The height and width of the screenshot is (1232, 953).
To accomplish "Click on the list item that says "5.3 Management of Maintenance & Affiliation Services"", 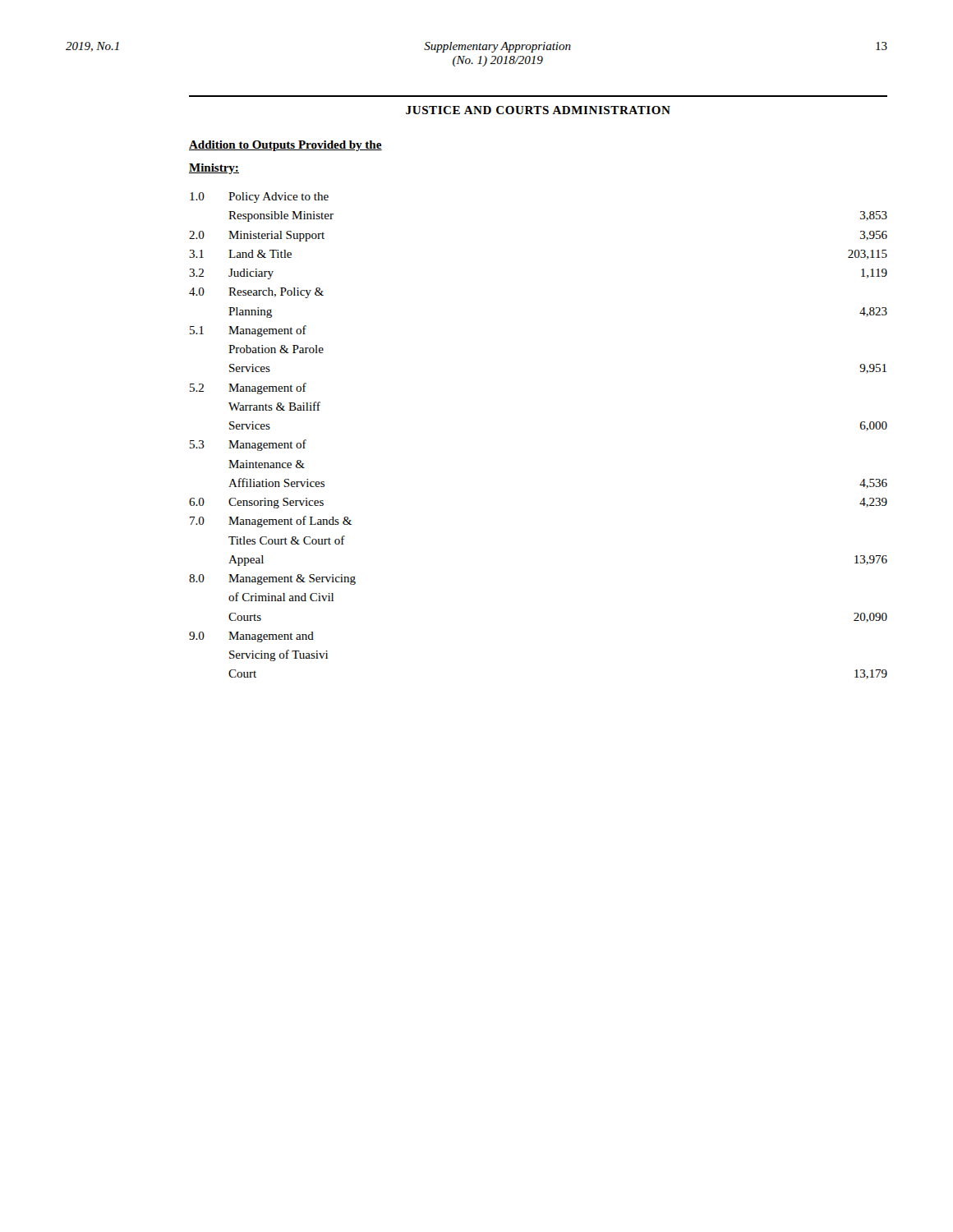I will pyautogui.click(x=248, y=445).
